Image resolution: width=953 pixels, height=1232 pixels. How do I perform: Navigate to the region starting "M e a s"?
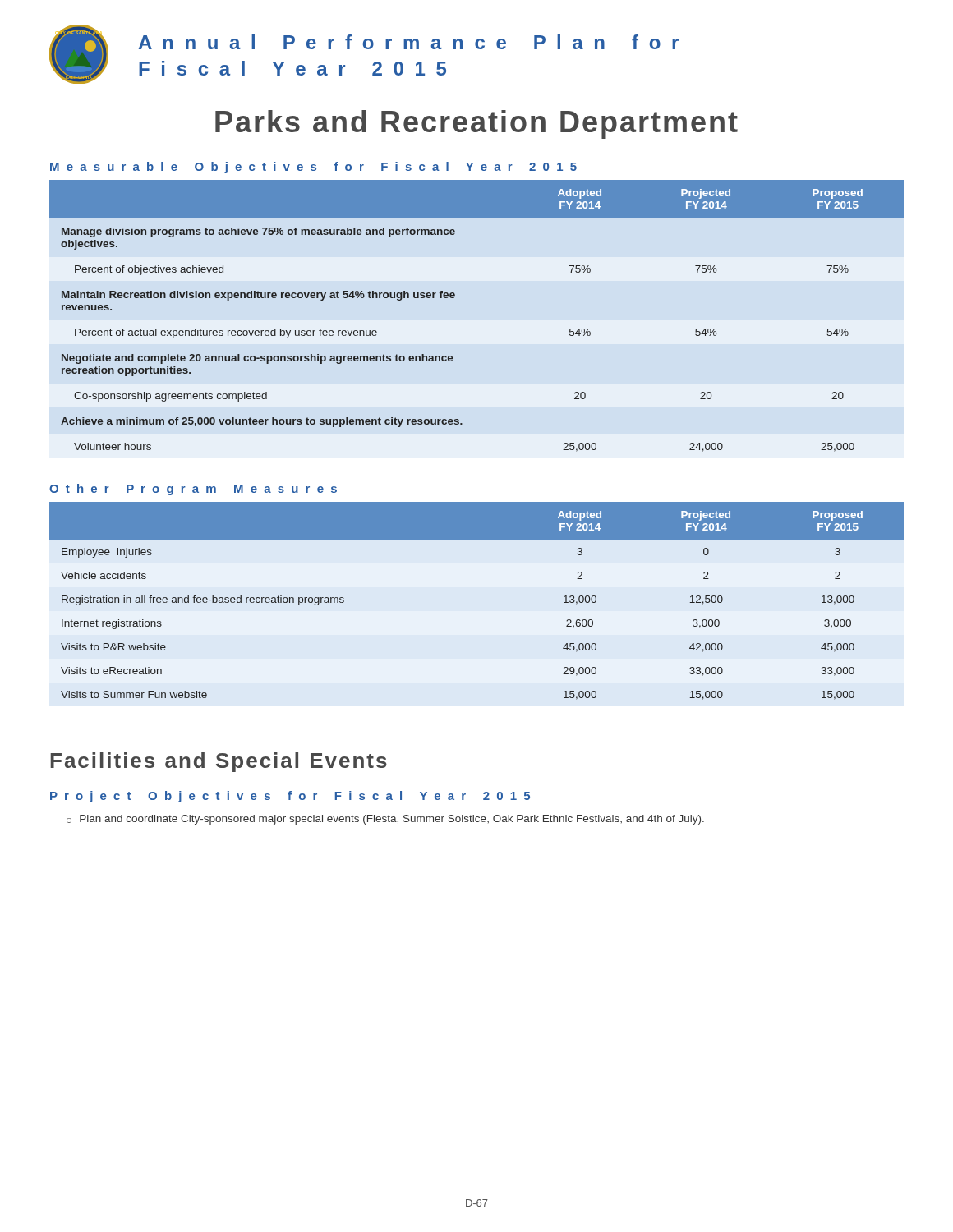(314, 166)
